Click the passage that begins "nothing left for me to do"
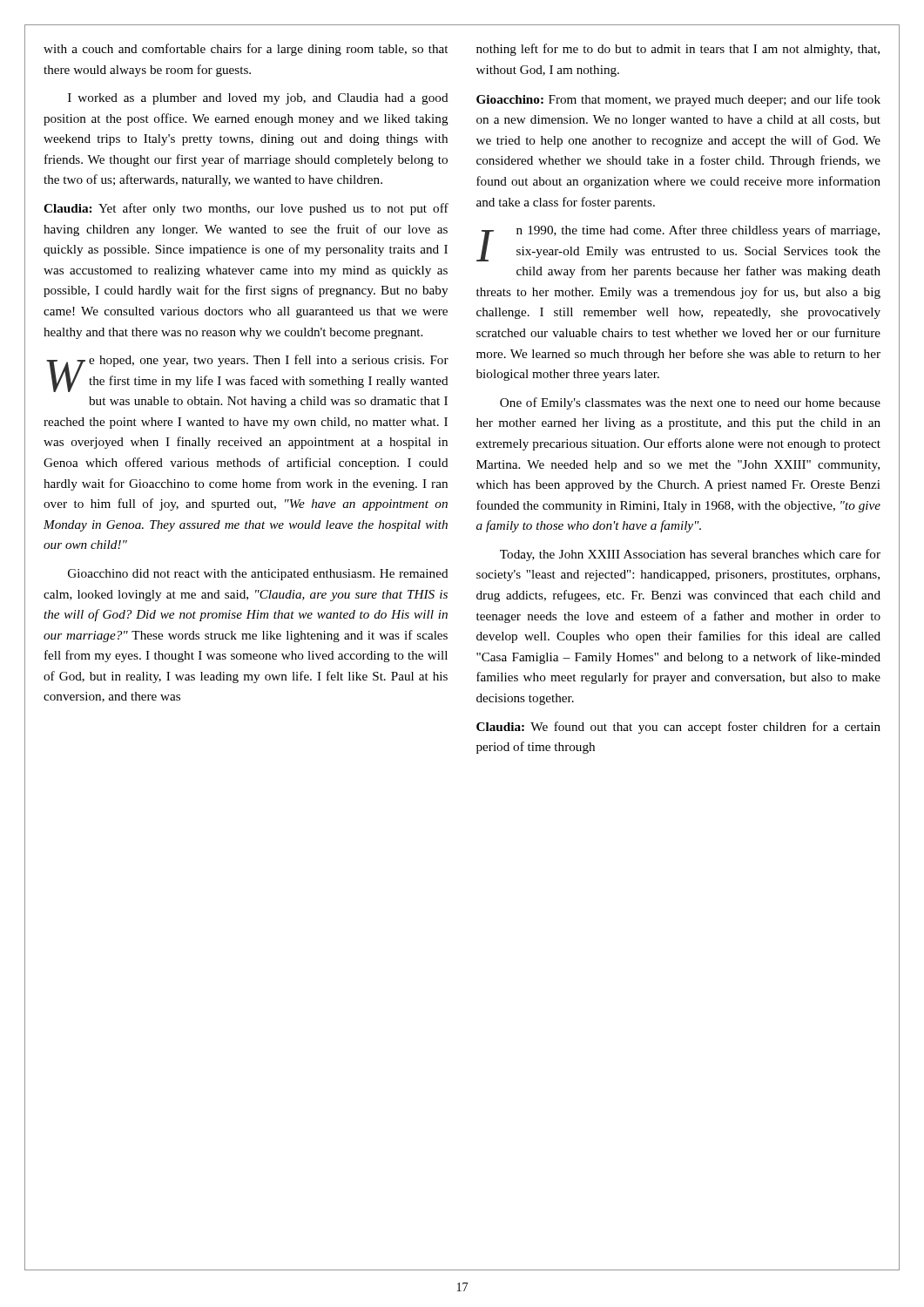The height and width of the screenshot is (1307, 924). 678,59
